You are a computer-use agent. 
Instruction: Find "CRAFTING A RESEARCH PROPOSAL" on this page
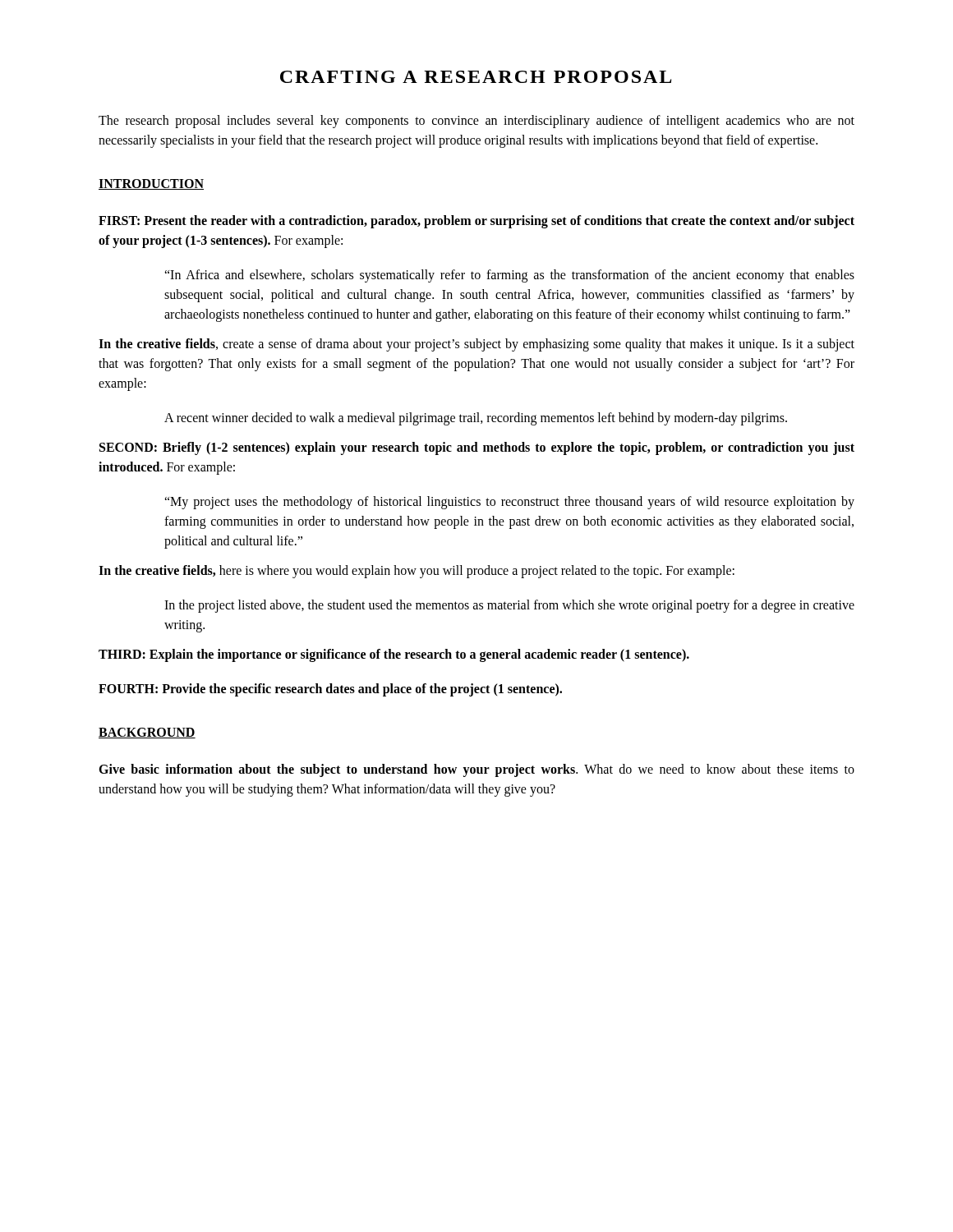476,76
